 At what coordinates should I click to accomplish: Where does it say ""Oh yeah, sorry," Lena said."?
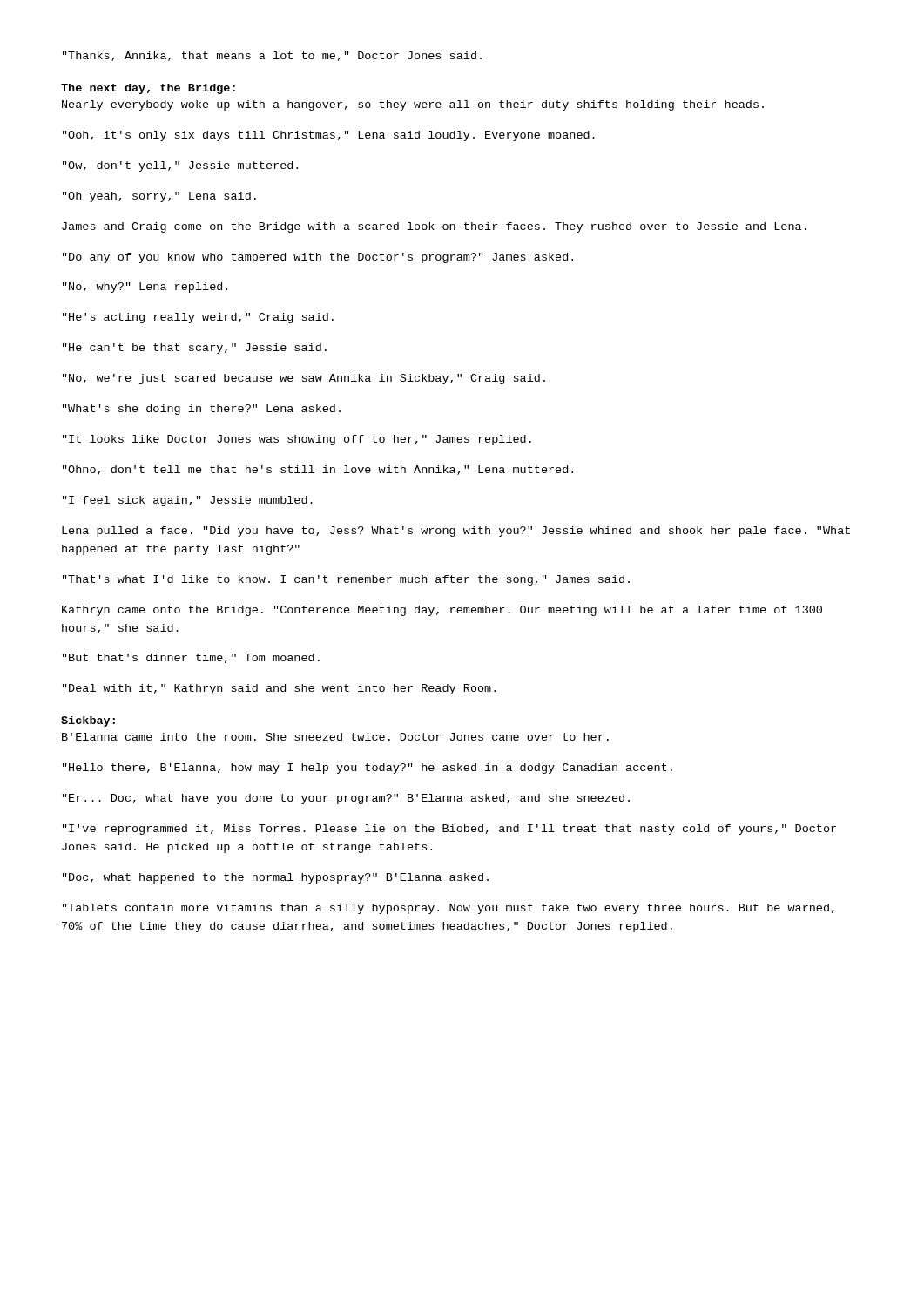click(160, 196)
